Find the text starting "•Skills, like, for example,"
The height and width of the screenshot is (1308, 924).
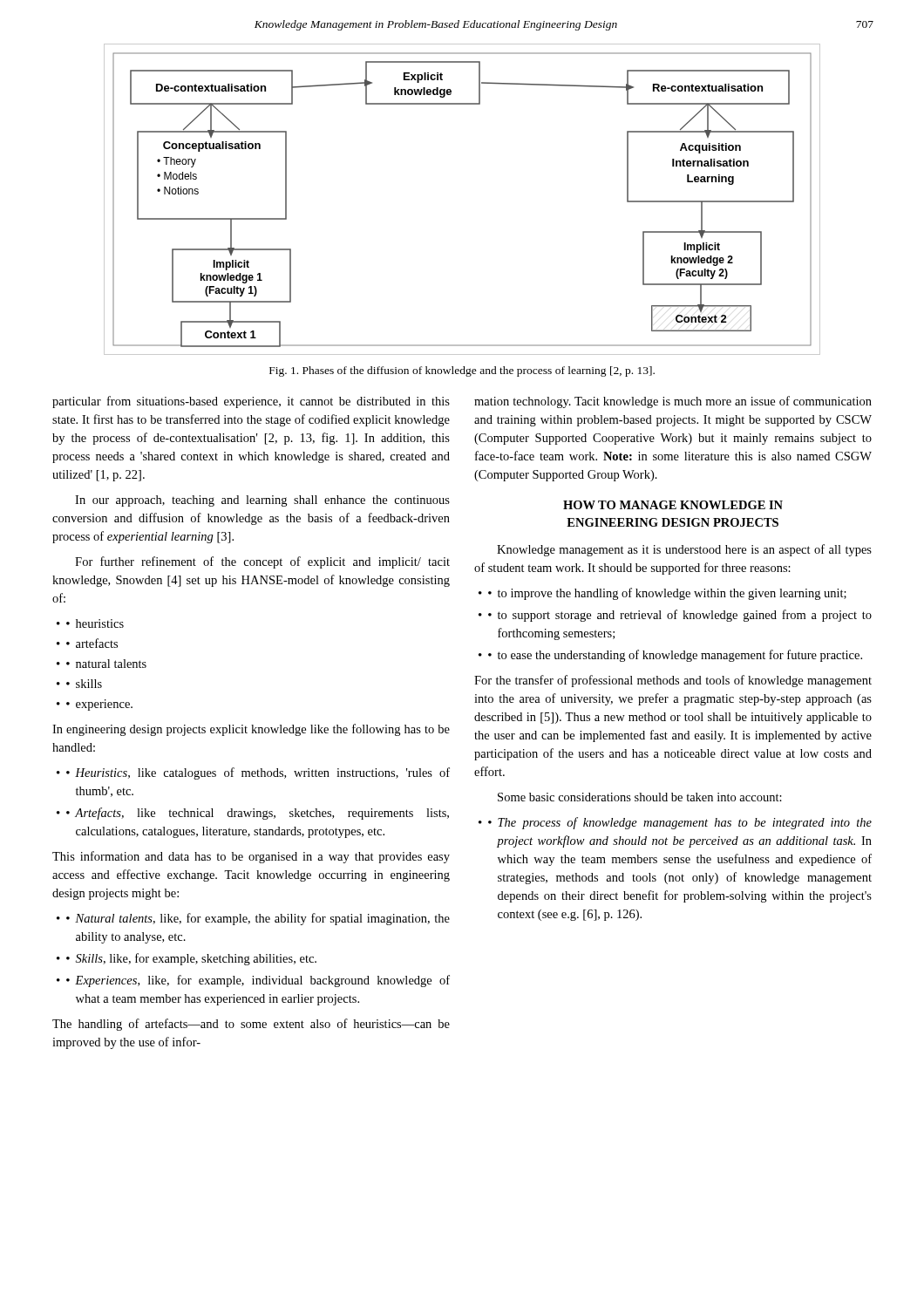191,959
